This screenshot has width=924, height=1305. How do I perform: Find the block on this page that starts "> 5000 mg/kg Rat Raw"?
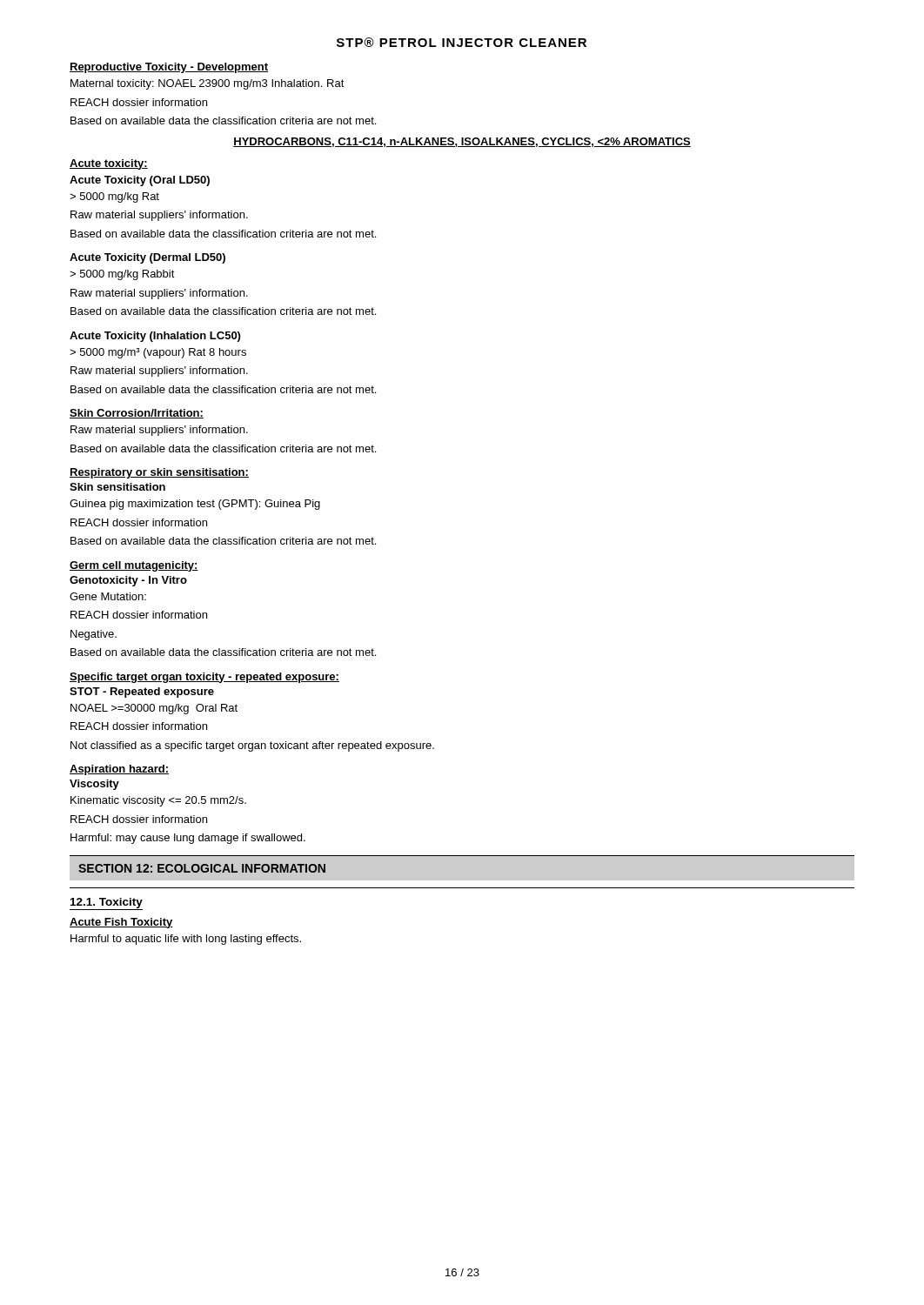pos(114,197)
